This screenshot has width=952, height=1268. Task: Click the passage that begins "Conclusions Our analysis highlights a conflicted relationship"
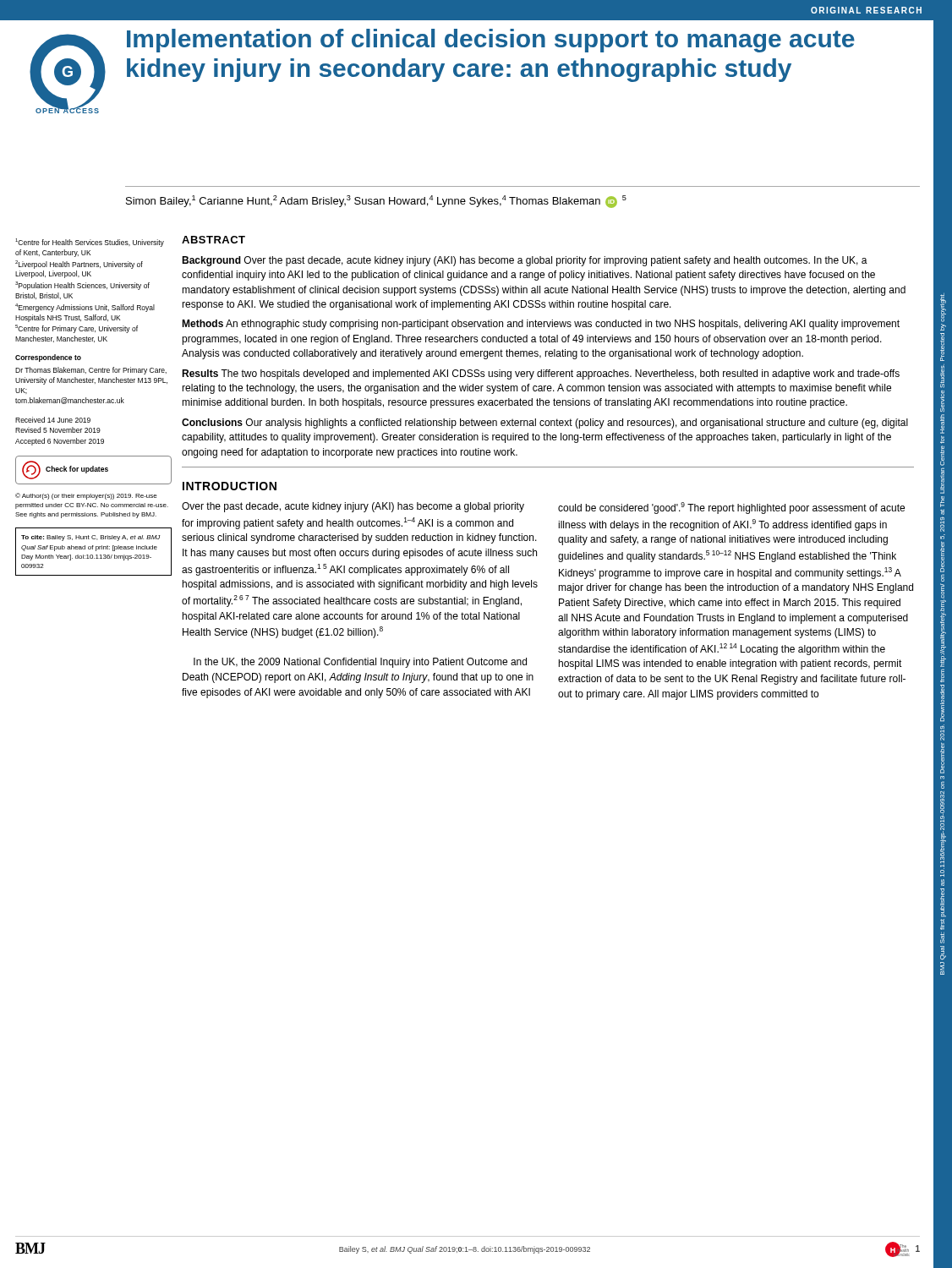click(545, 437)
